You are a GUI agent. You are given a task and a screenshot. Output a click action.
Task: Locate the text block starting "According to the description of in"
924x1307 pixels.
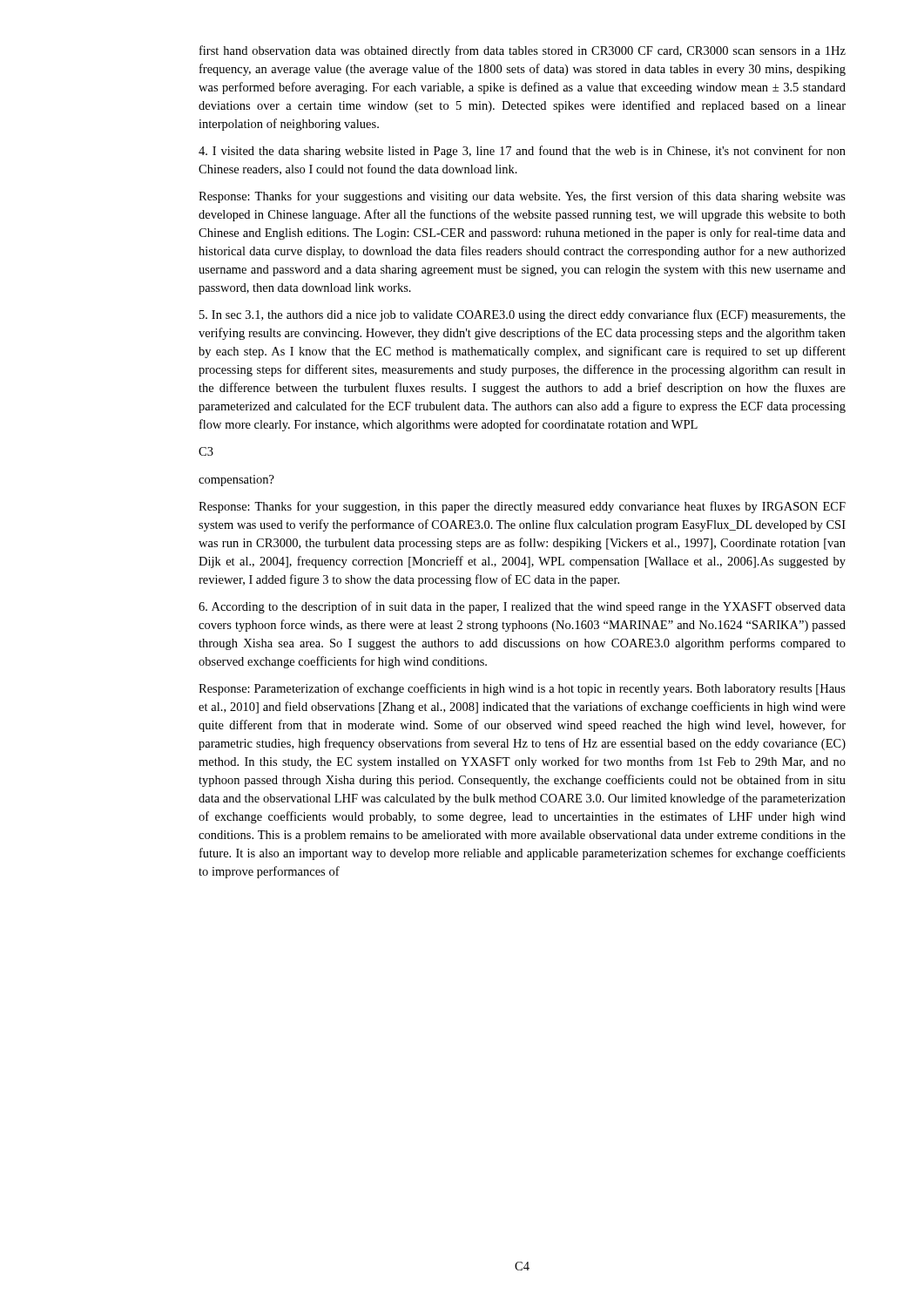pyautogui.click(x=522, y=634)
